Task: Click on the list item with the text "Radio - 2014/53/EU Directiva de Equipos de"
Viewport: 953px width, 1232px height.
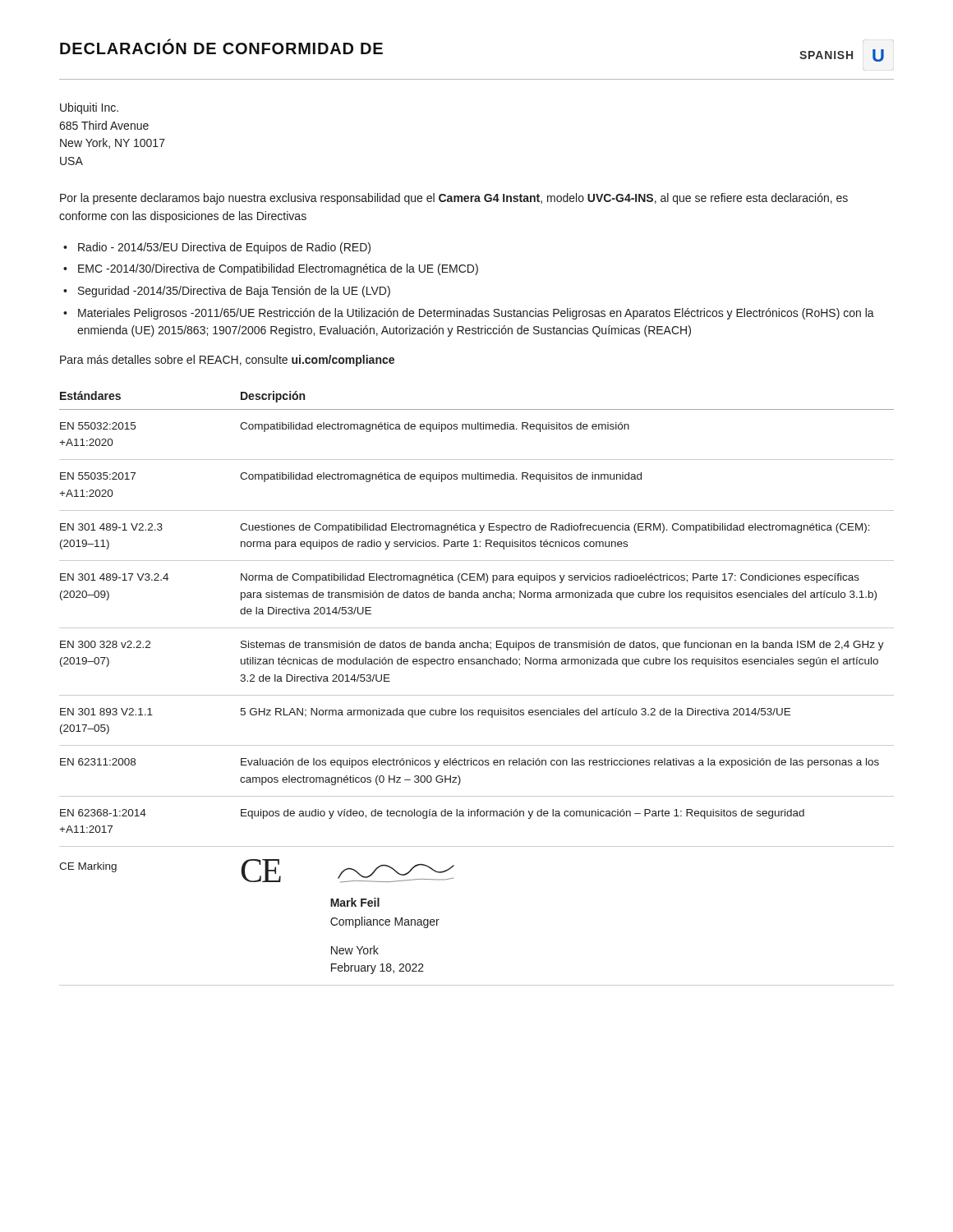Action: pyautogui.click(x=224, y=247)
